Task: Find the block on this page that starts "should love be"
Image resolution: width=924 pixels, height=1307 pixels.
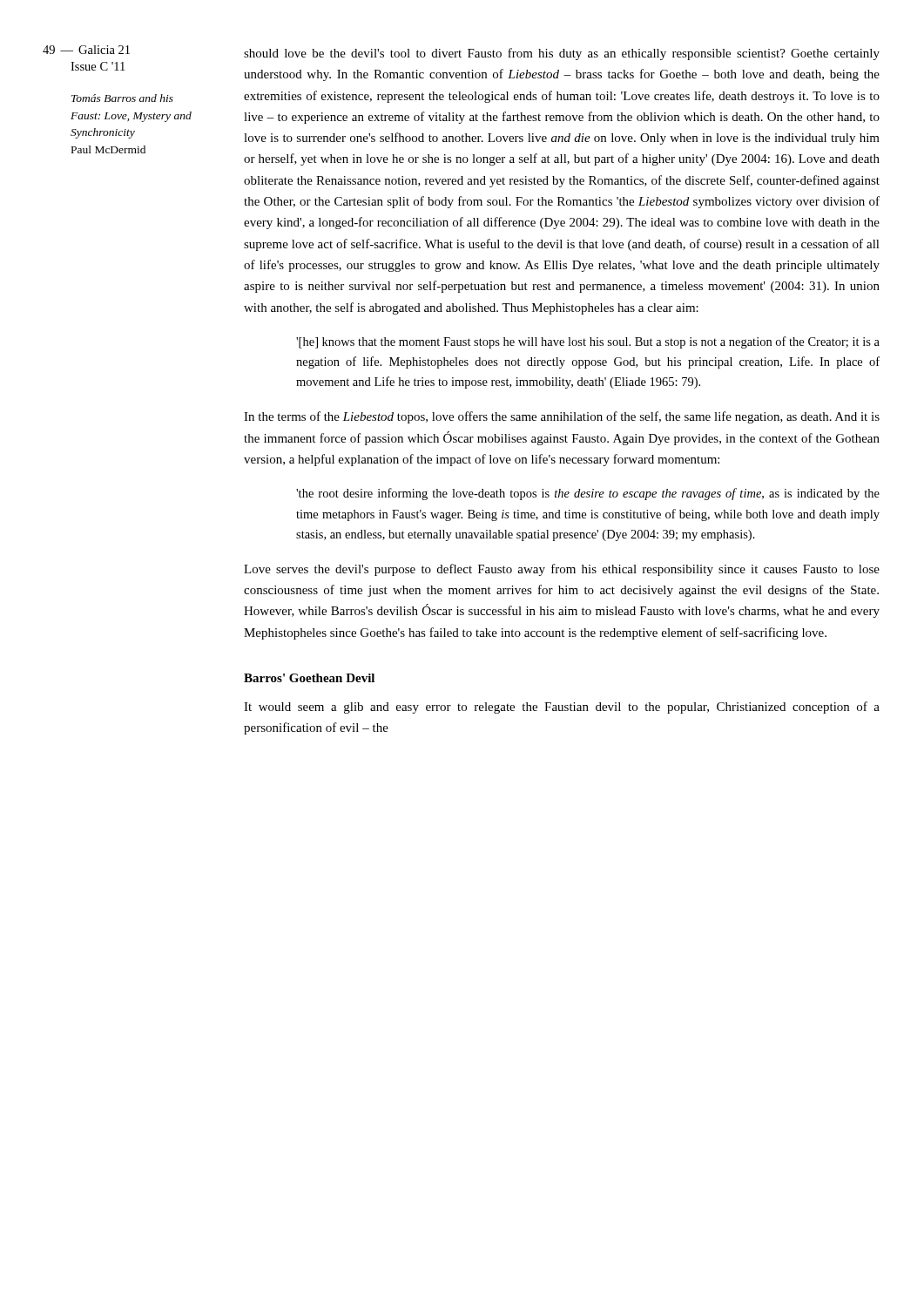Action: [562, 180]
